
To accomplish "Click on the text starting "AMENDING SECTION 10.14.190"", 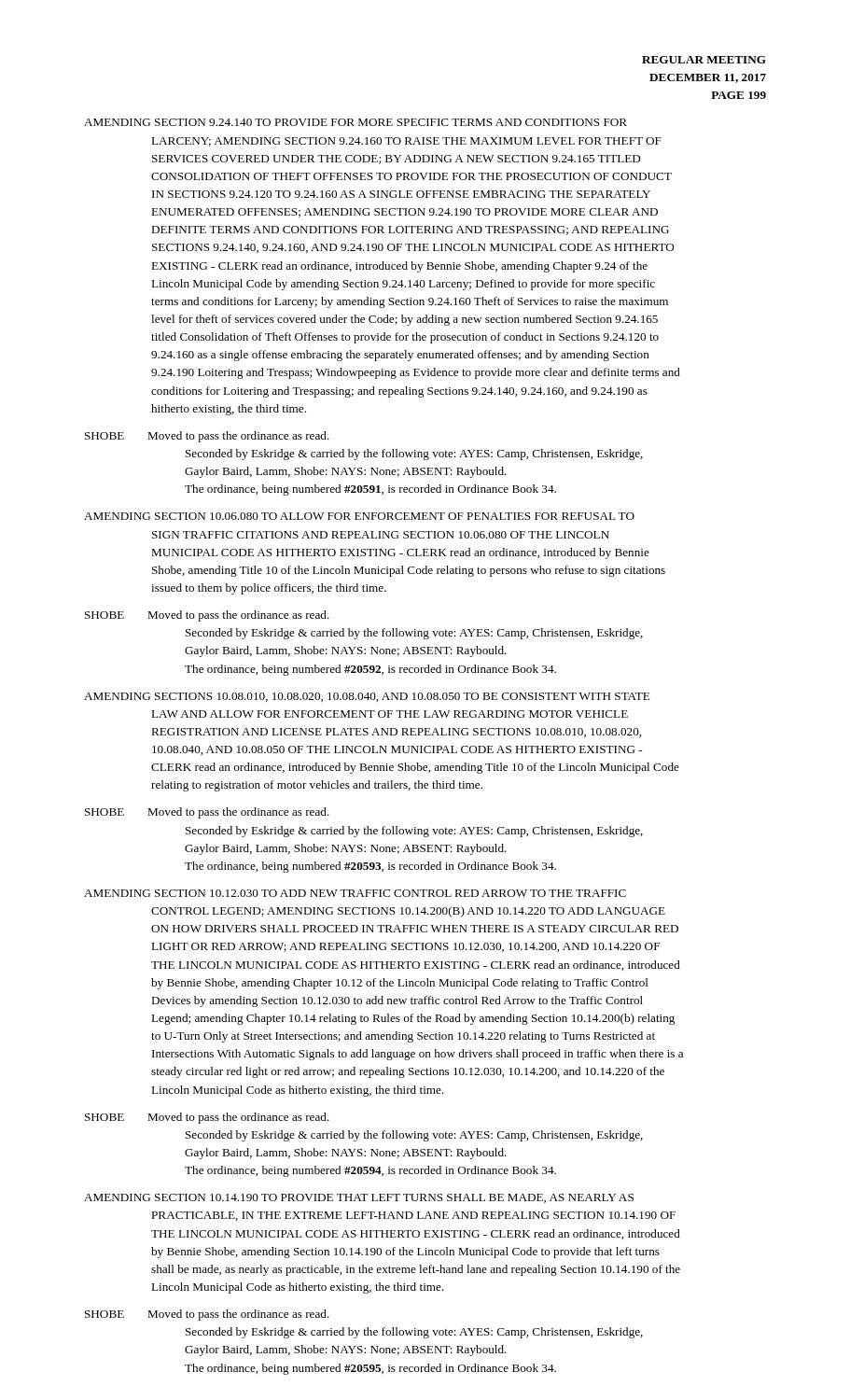I will [425, 1242].
